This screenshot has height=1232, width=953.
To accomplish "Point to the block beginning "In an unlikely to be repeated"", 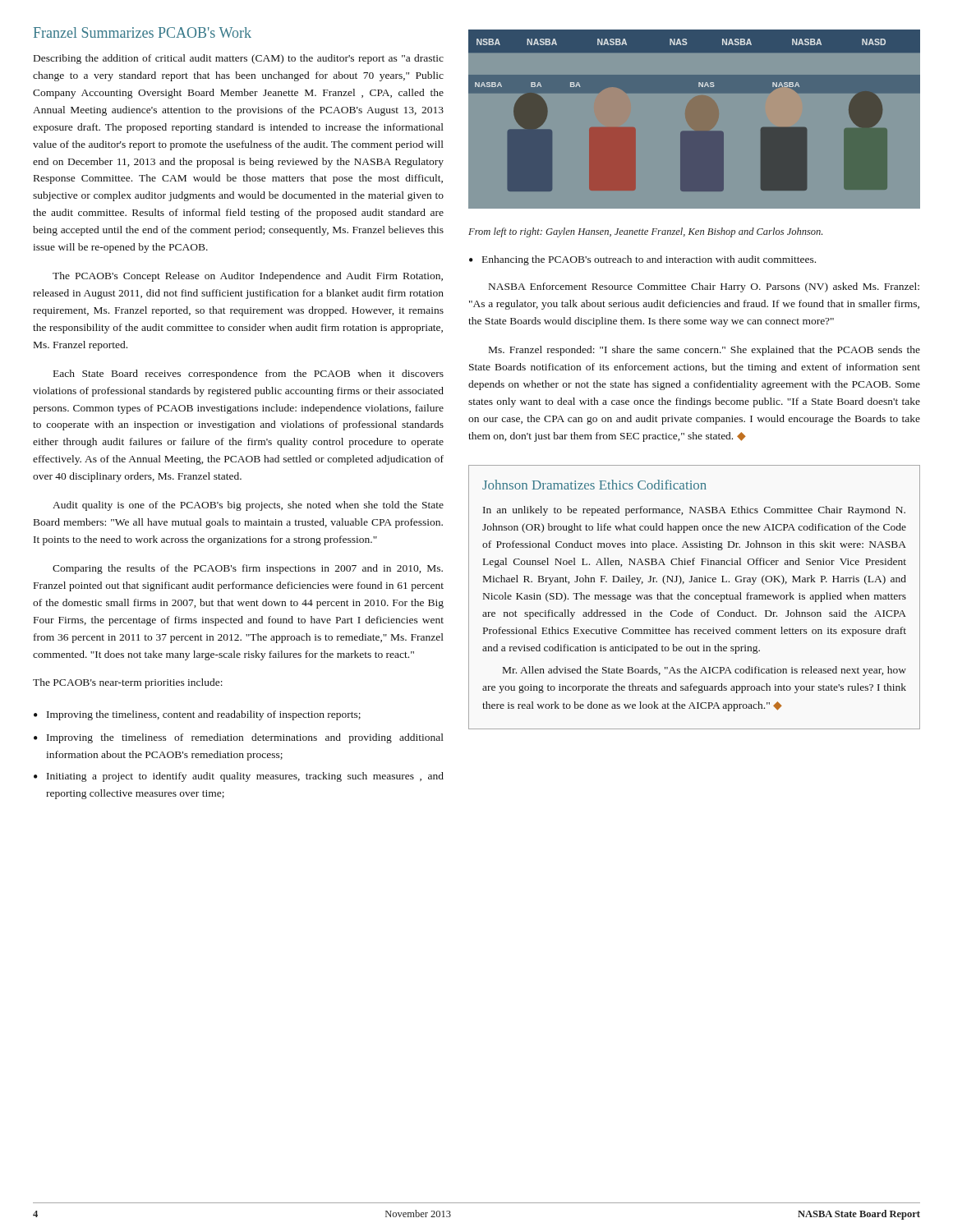I will (x=694, y=608).
